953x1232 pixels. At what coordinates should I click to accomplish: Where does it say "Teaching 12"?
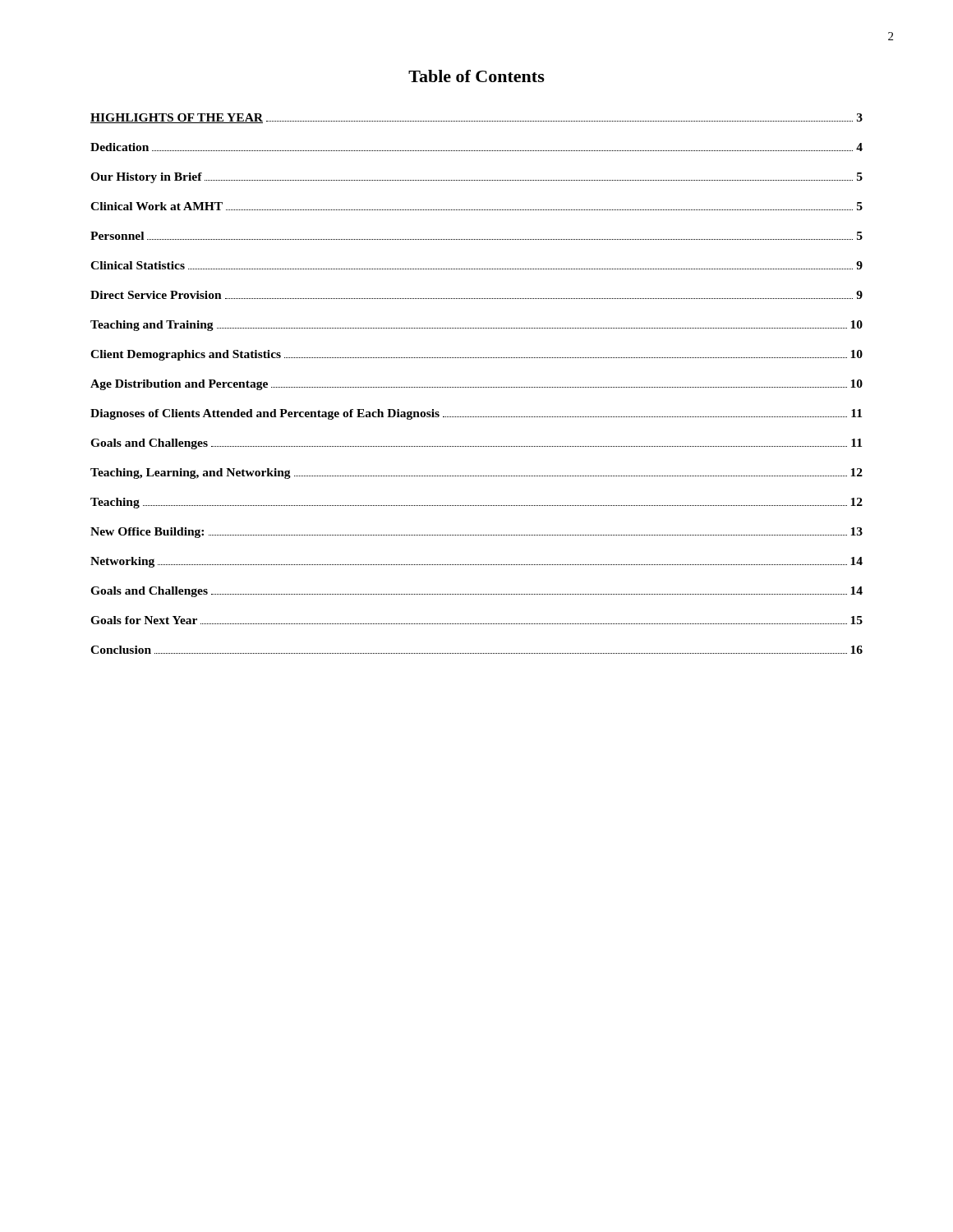[476, 502]
